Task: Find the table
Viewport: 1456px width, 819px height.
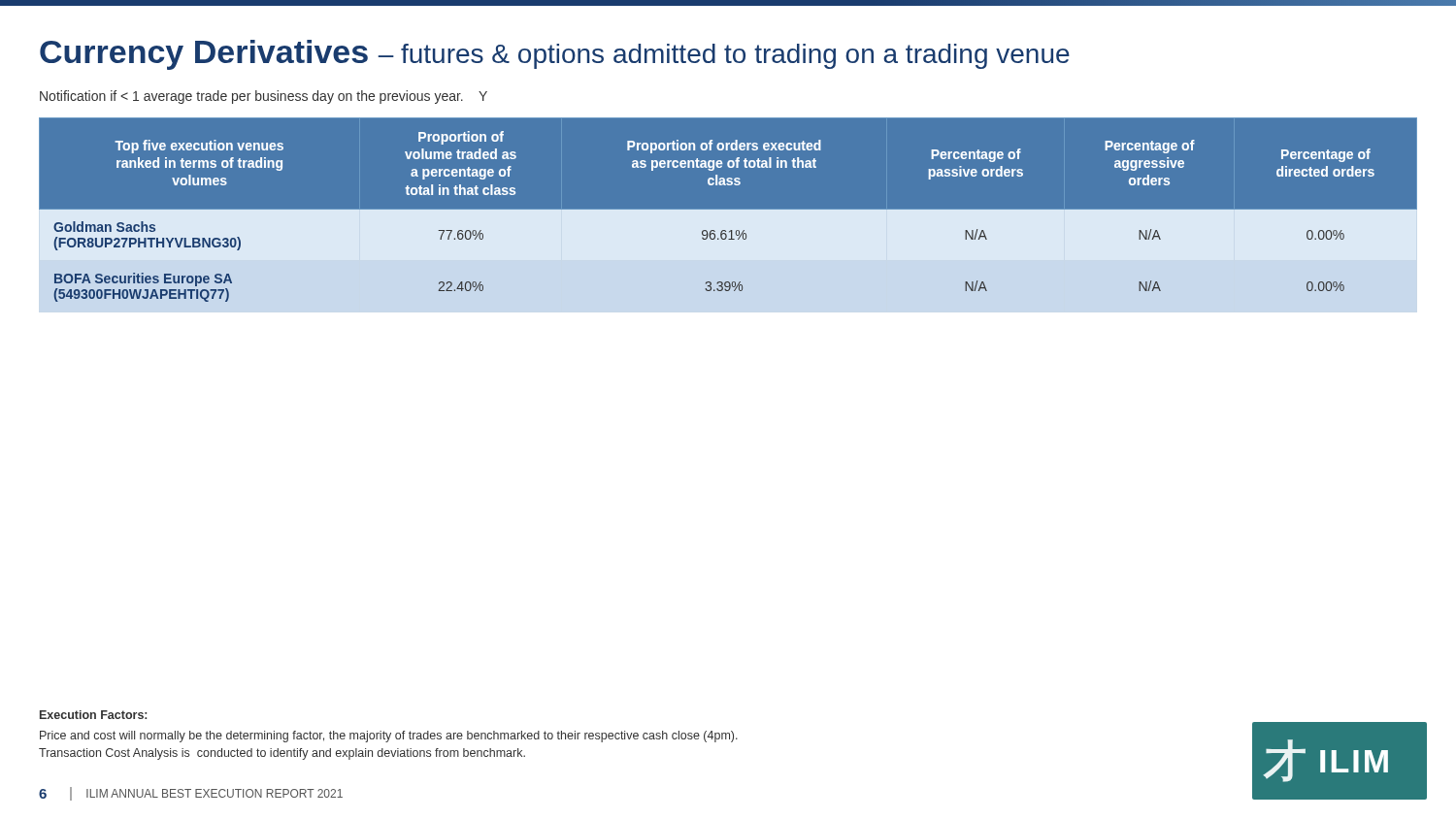Action: point(728,215)
